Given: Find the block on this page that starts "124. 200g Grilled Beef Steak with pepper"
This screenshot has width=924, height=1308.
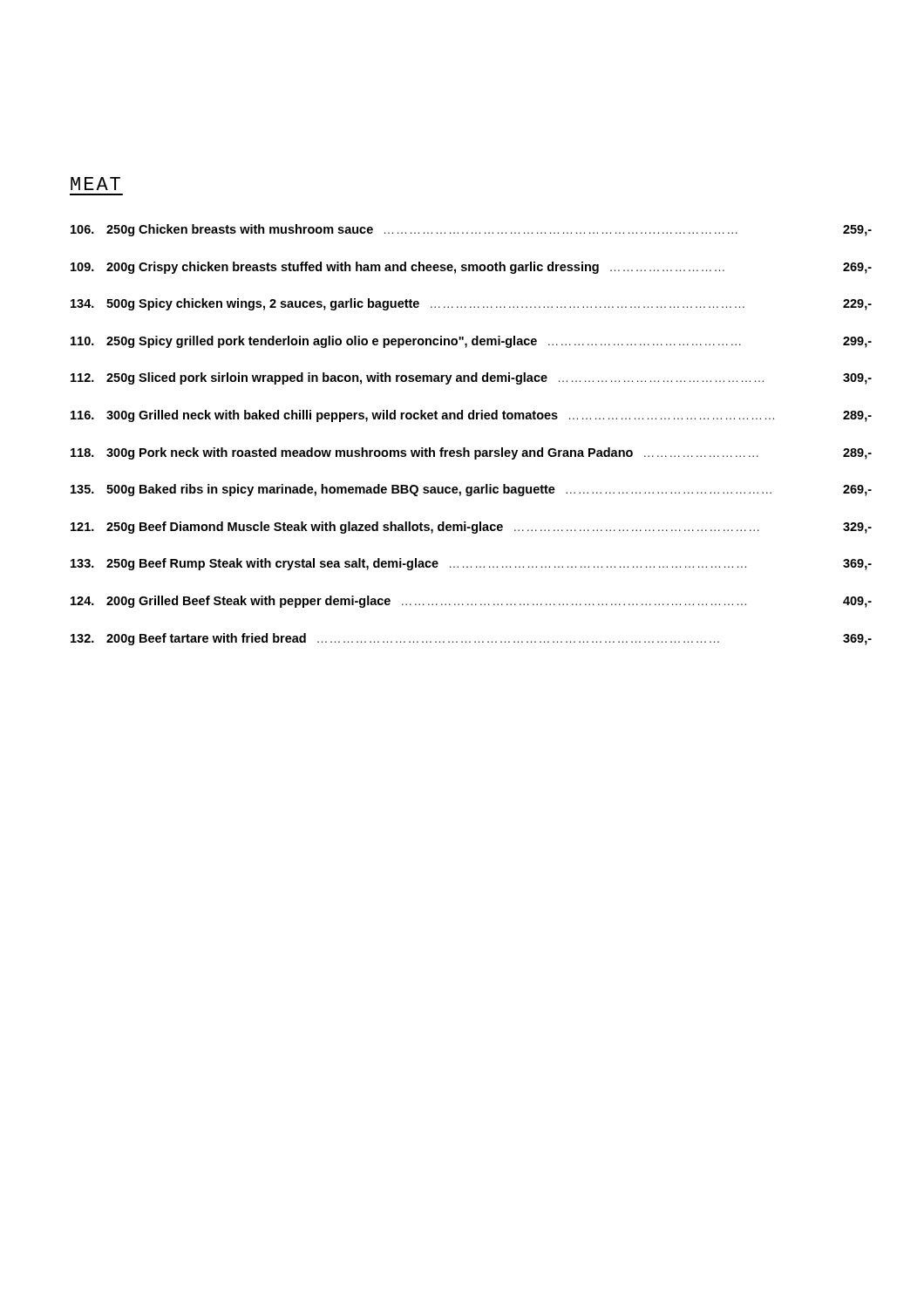Looking at the screenshot, I should pyautogui.click(x=471, y=601).
